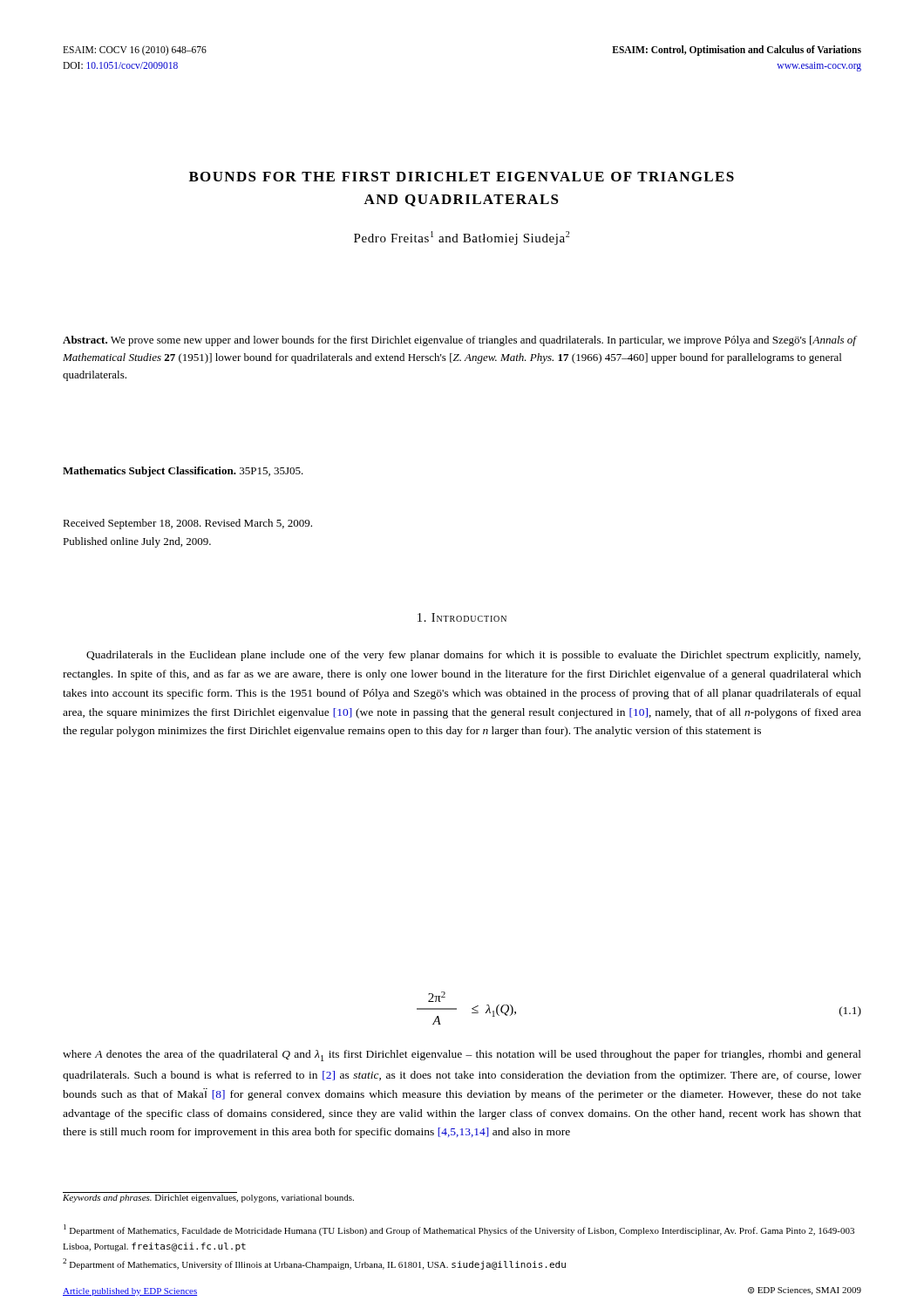Image resolution: width=924 pixels, height=1308 pixels.
Task: Find the footnote that says "Keywords and phrases. Dirichlet eigenvalues, polygons, variational bounds."
Action: (459, 1231)
